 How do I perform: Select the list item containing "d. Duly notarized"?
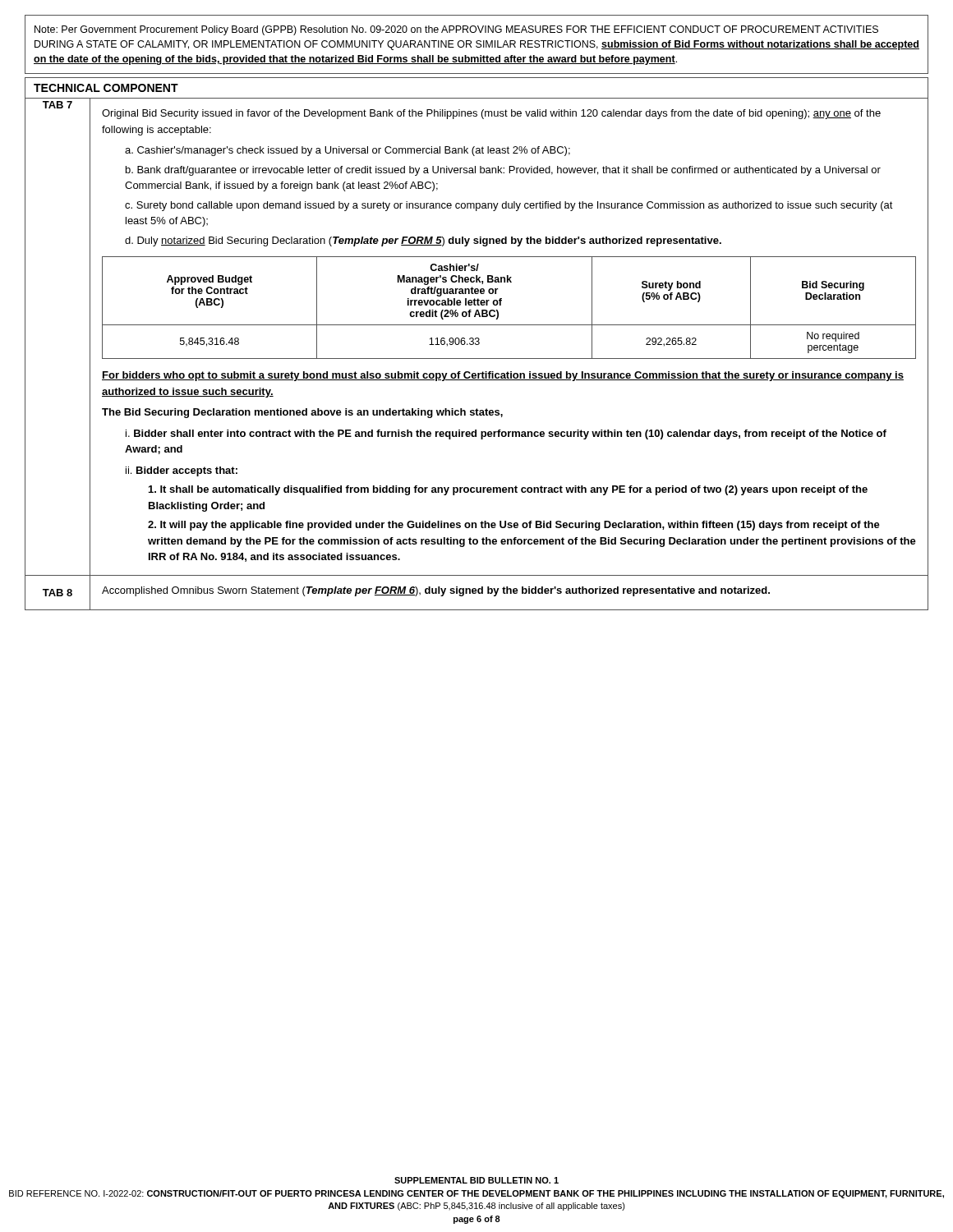[423, 240]
